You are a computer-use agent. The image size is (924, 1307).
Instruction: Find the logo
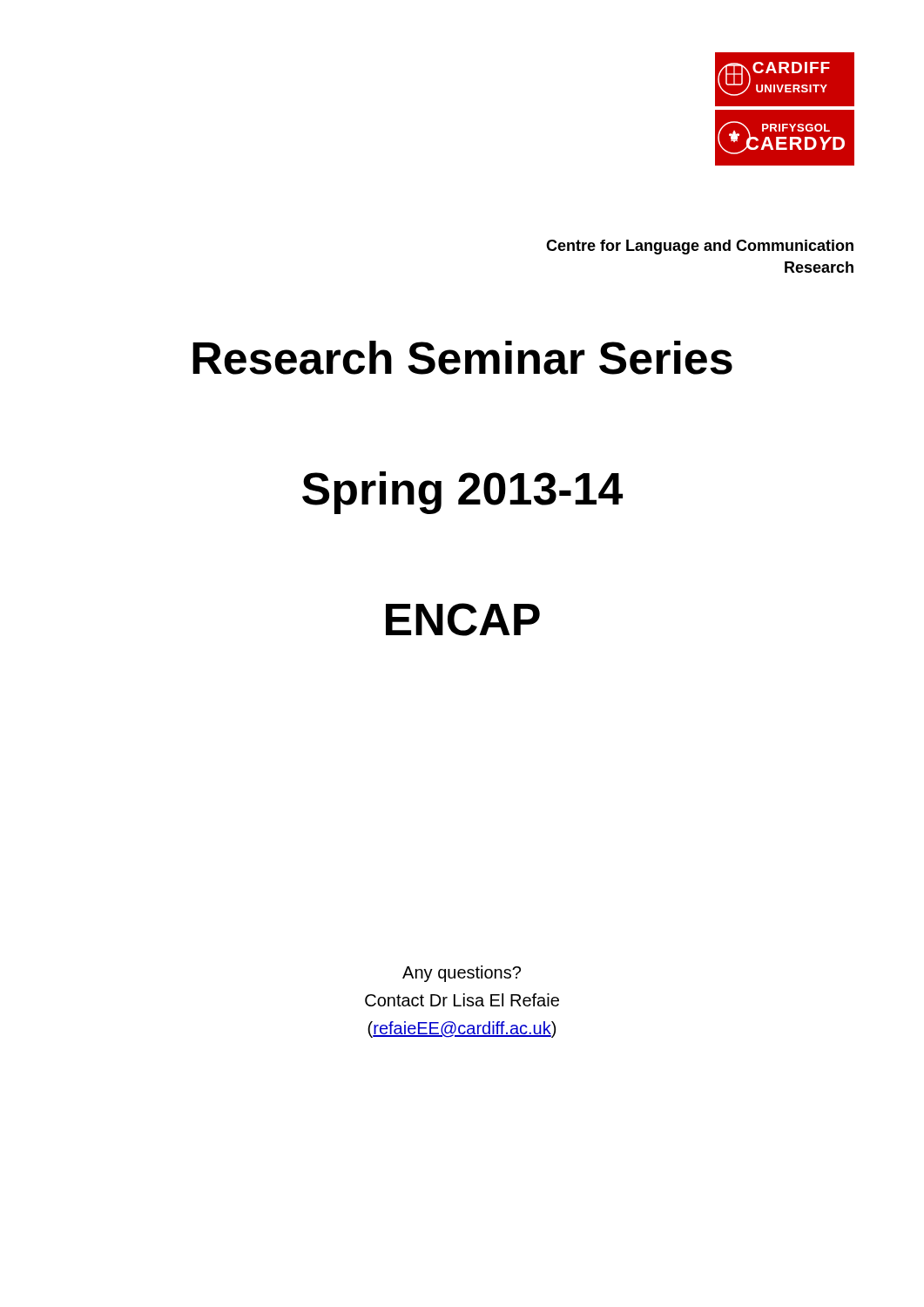[x=785, y=111]
